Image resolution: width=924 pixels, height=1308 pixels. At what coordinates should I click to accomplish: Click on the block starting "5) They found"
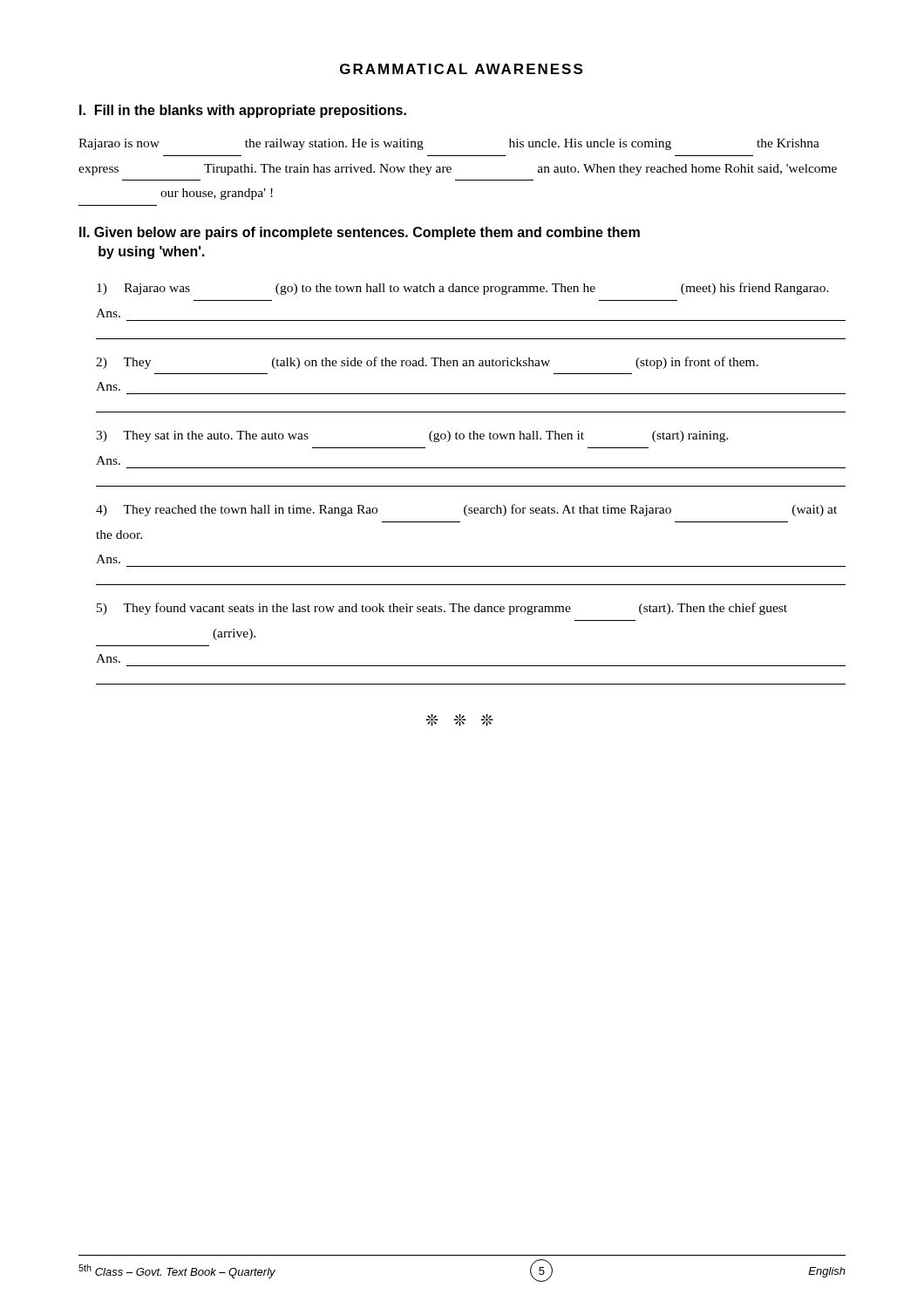click(x=442, y=609)
